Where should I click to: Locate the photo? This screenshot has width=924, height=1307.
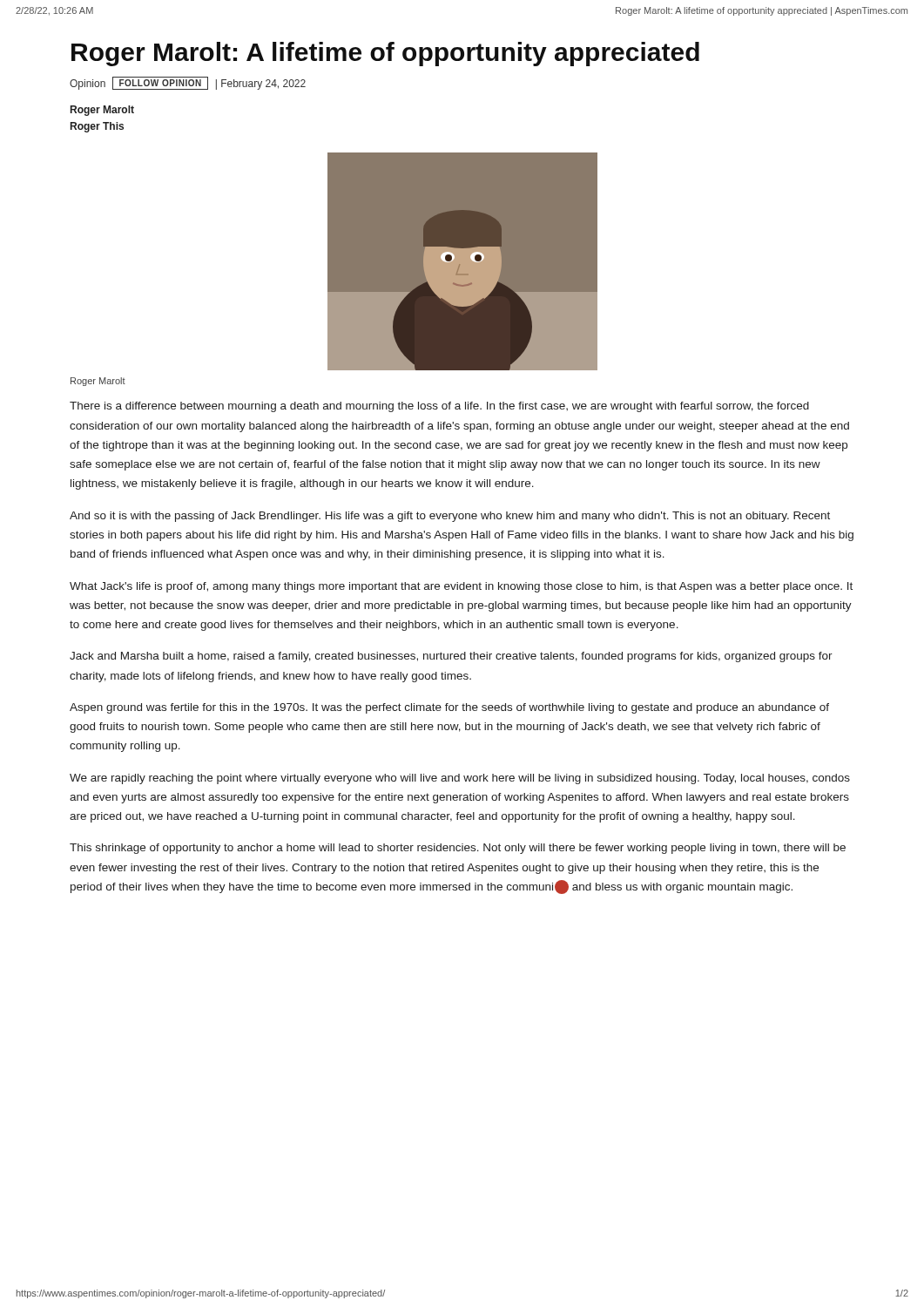pos(462,262)
